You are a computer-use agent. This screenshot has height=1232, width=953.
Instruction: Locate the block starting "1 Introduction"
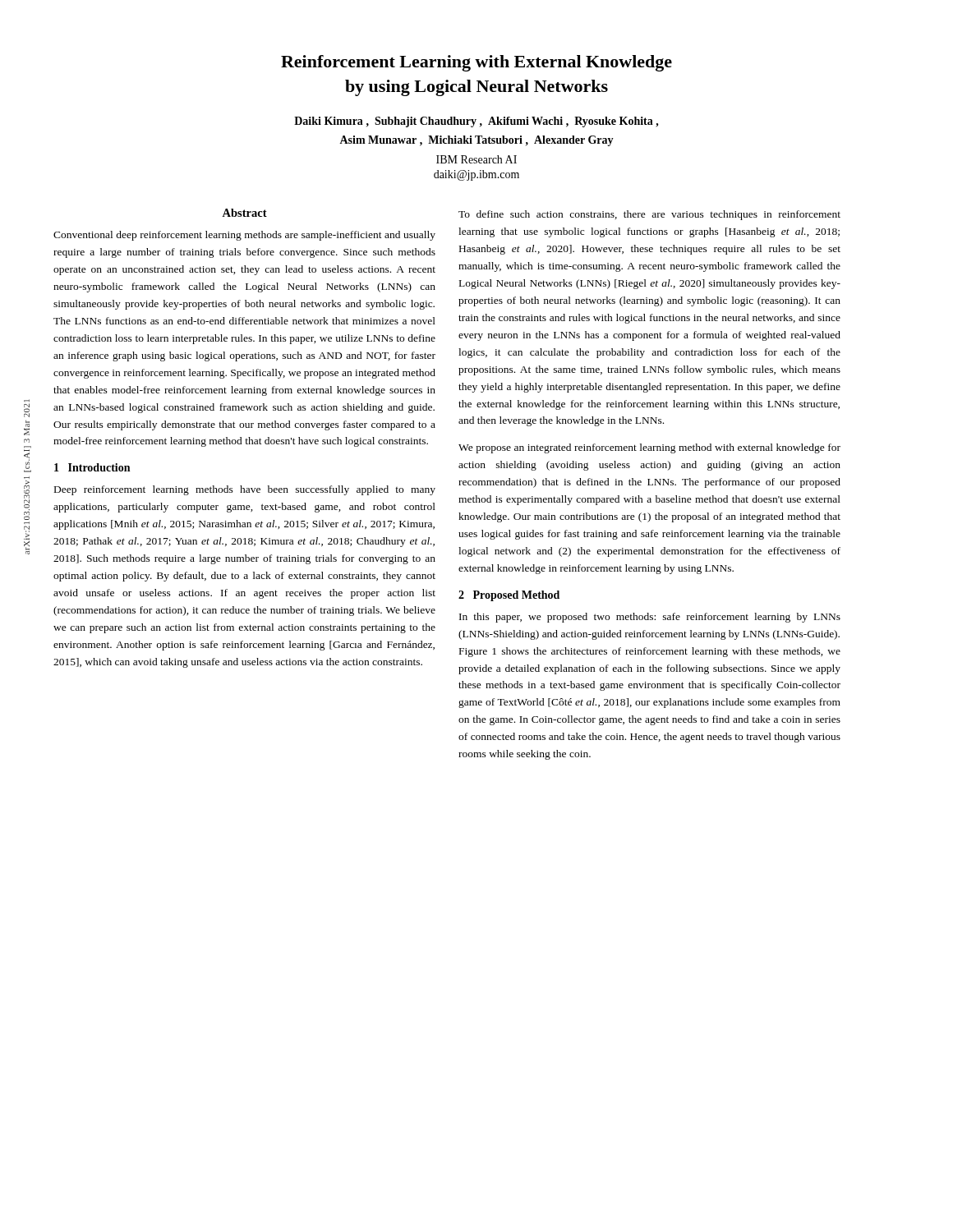[x=92, y=468]
